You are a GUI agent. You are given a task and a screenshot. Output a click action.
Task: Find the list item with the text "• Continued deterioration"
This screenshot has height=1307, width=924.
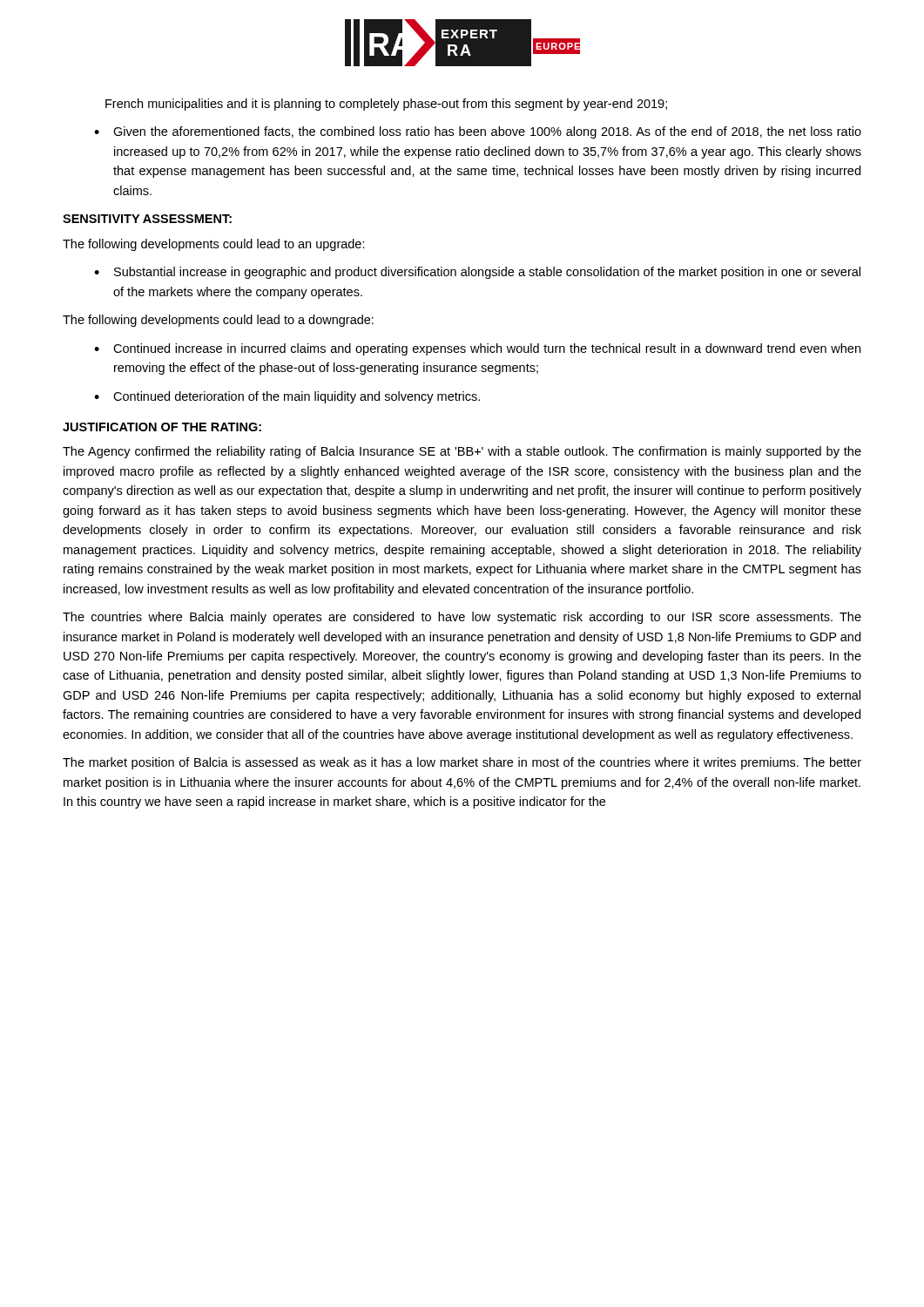coord(478,398)
